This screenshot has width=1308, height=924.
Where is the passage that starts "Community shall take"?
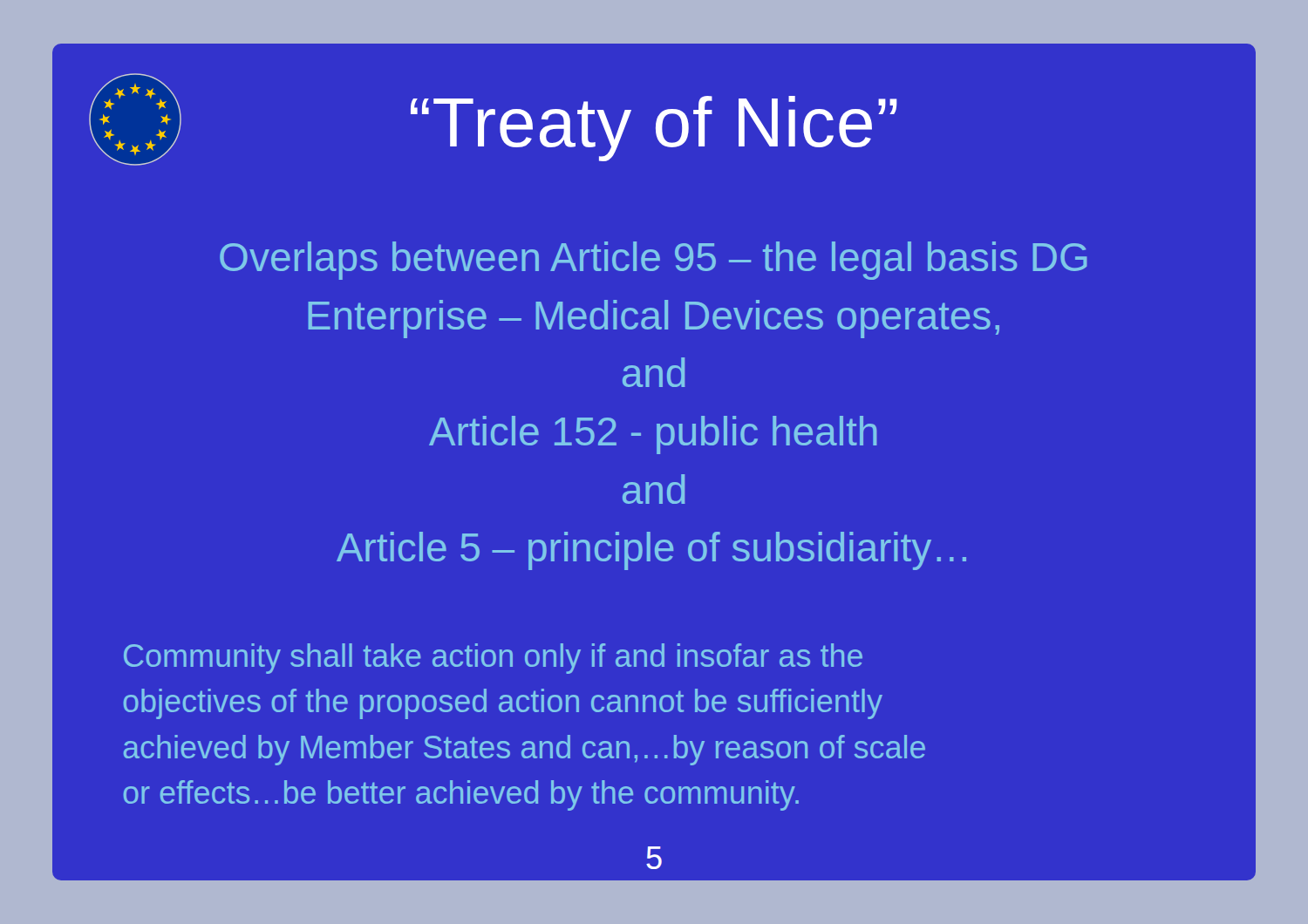pos(541,725)
